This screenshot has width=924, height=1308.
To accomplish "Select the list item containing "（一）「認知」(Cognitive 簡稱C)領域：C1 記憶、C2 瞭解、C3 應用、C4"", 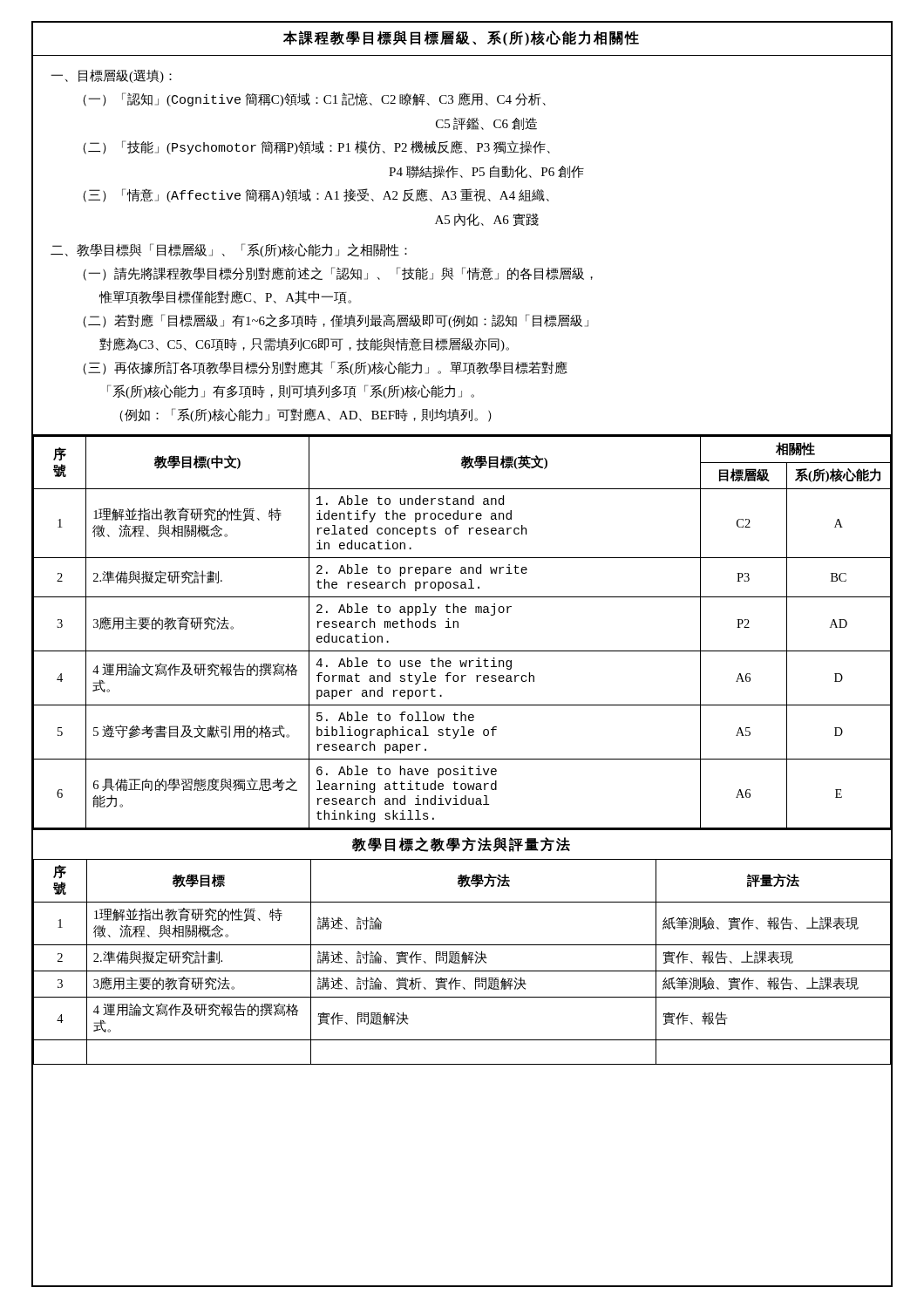I will (x=315, y=100).
